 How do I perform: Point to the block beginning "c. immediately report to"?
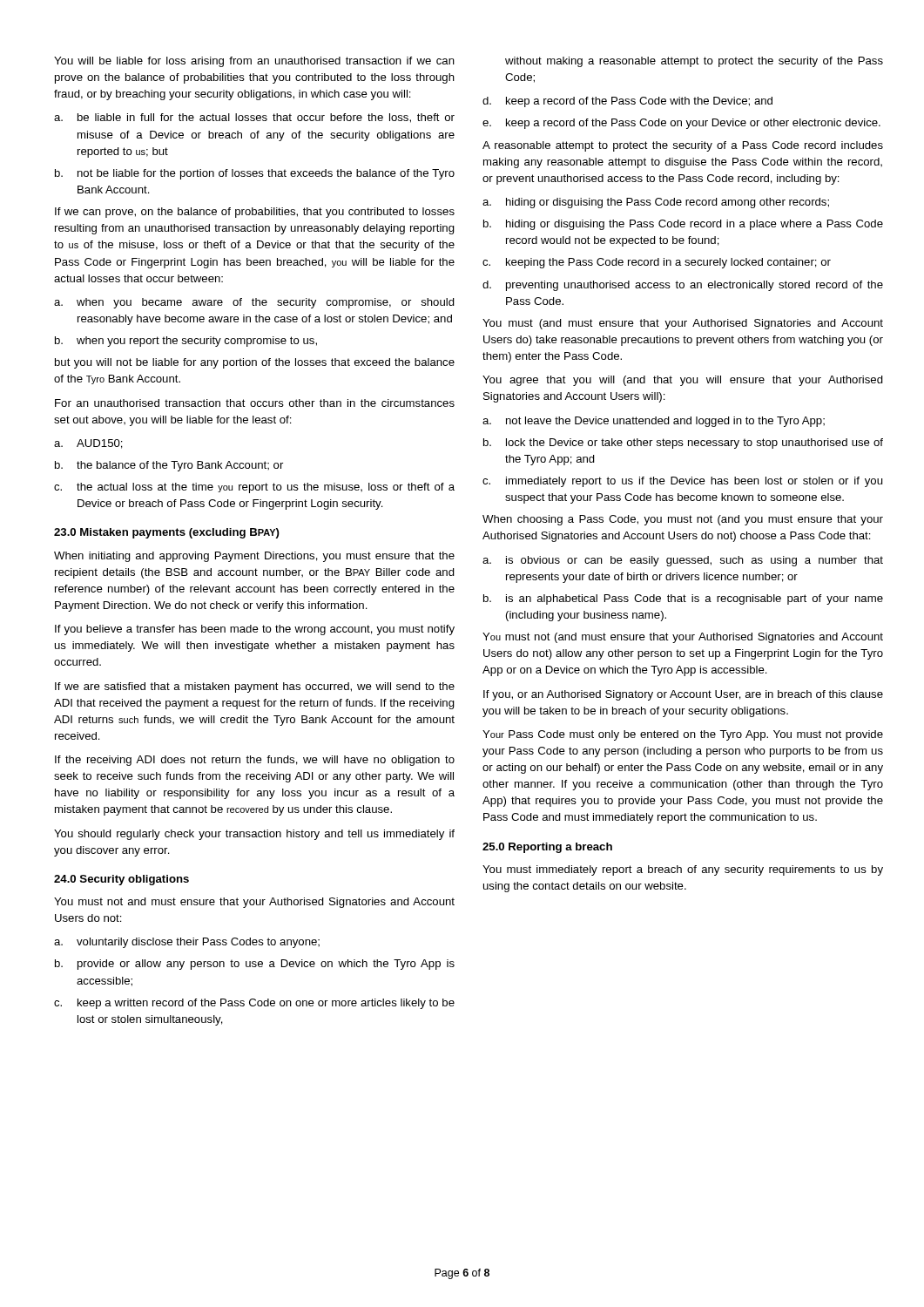pos(683,489)
